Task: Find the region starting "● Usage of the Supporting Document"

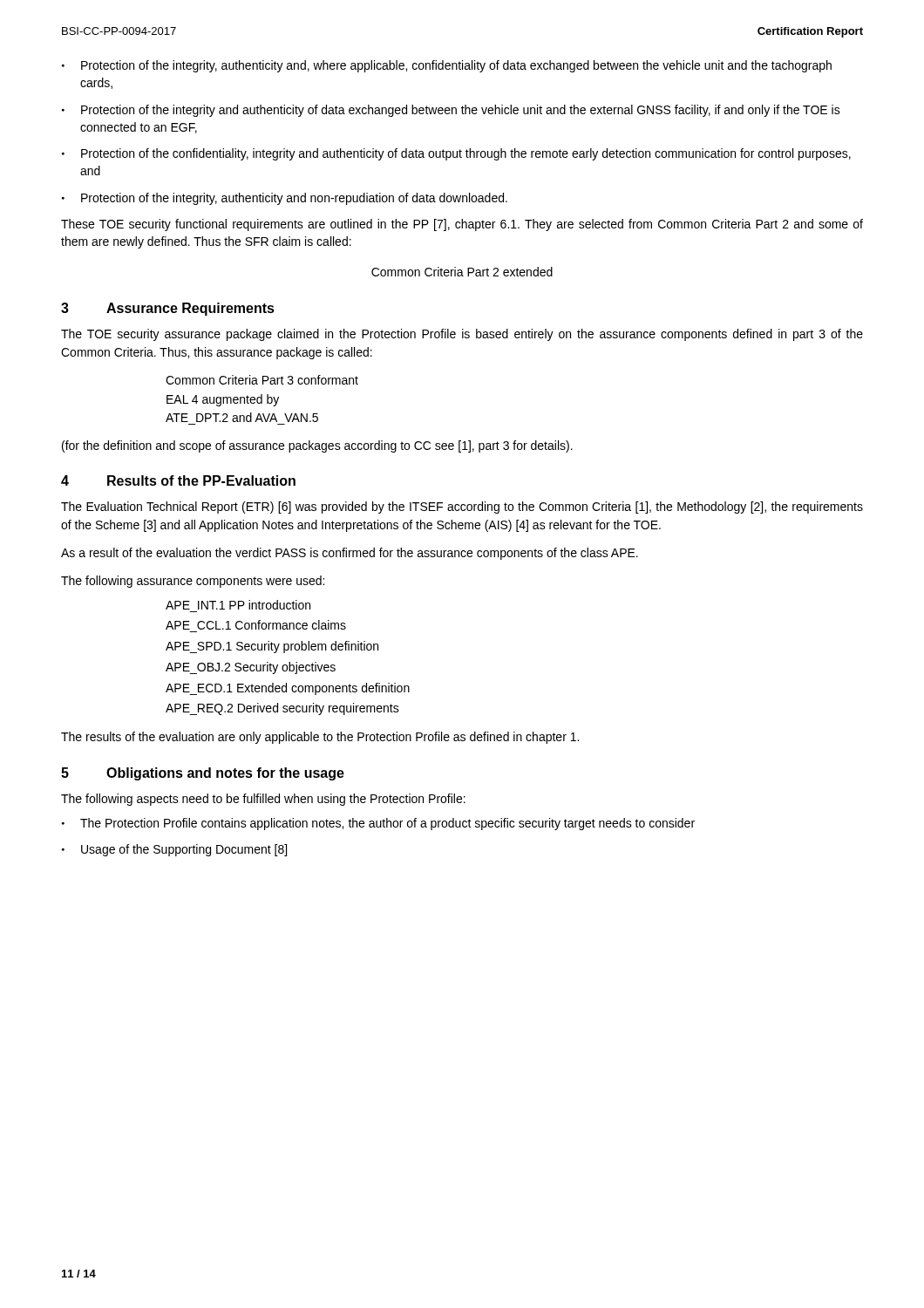Action: pyautogui.click(x=174, y=850)
